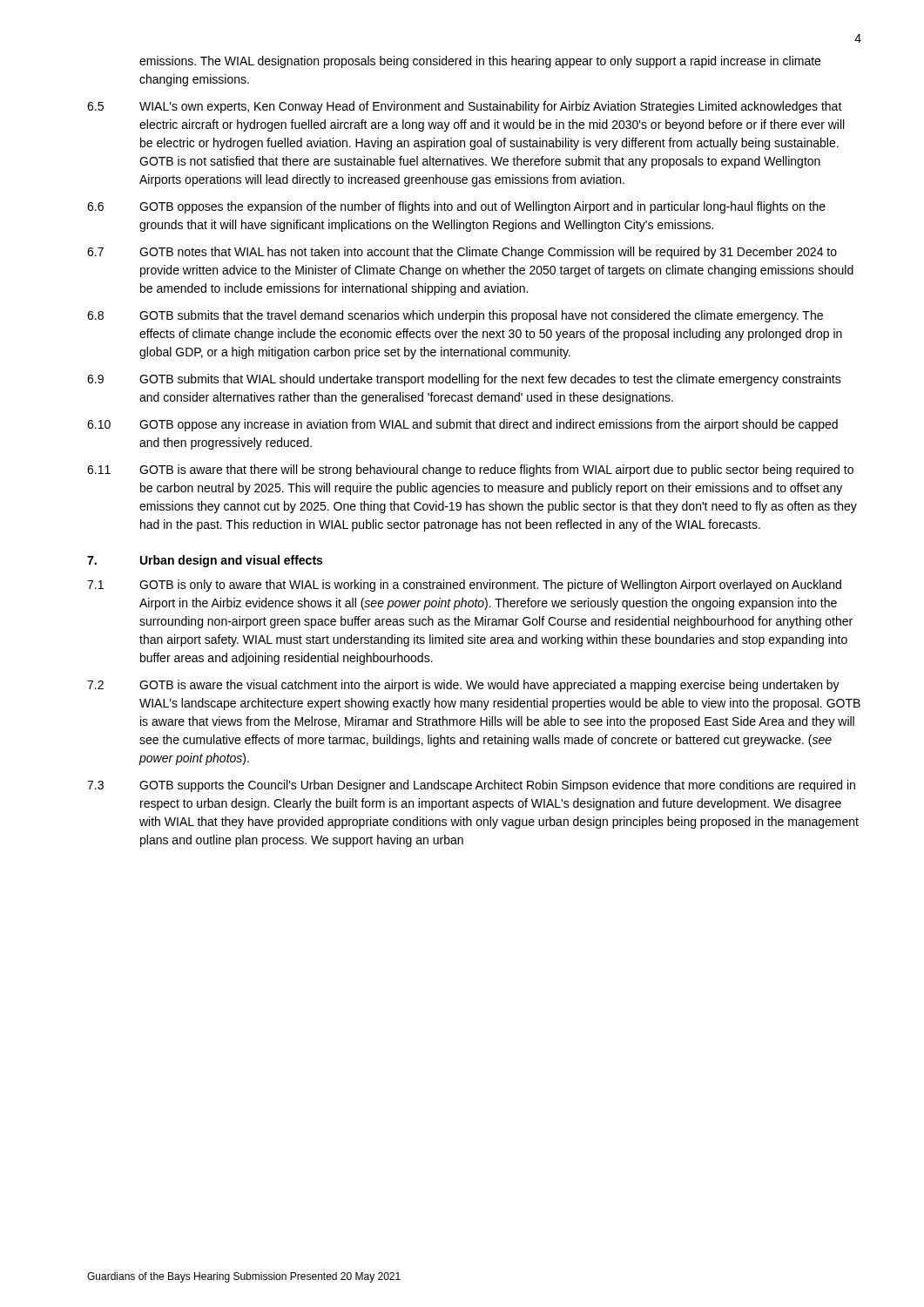This screenshot has height=1307, width=924.
Task: Click on the list item containing "7.3 GOTB supports the Council's Urban"
Action: pyautogui.click(x=474, y=813)
